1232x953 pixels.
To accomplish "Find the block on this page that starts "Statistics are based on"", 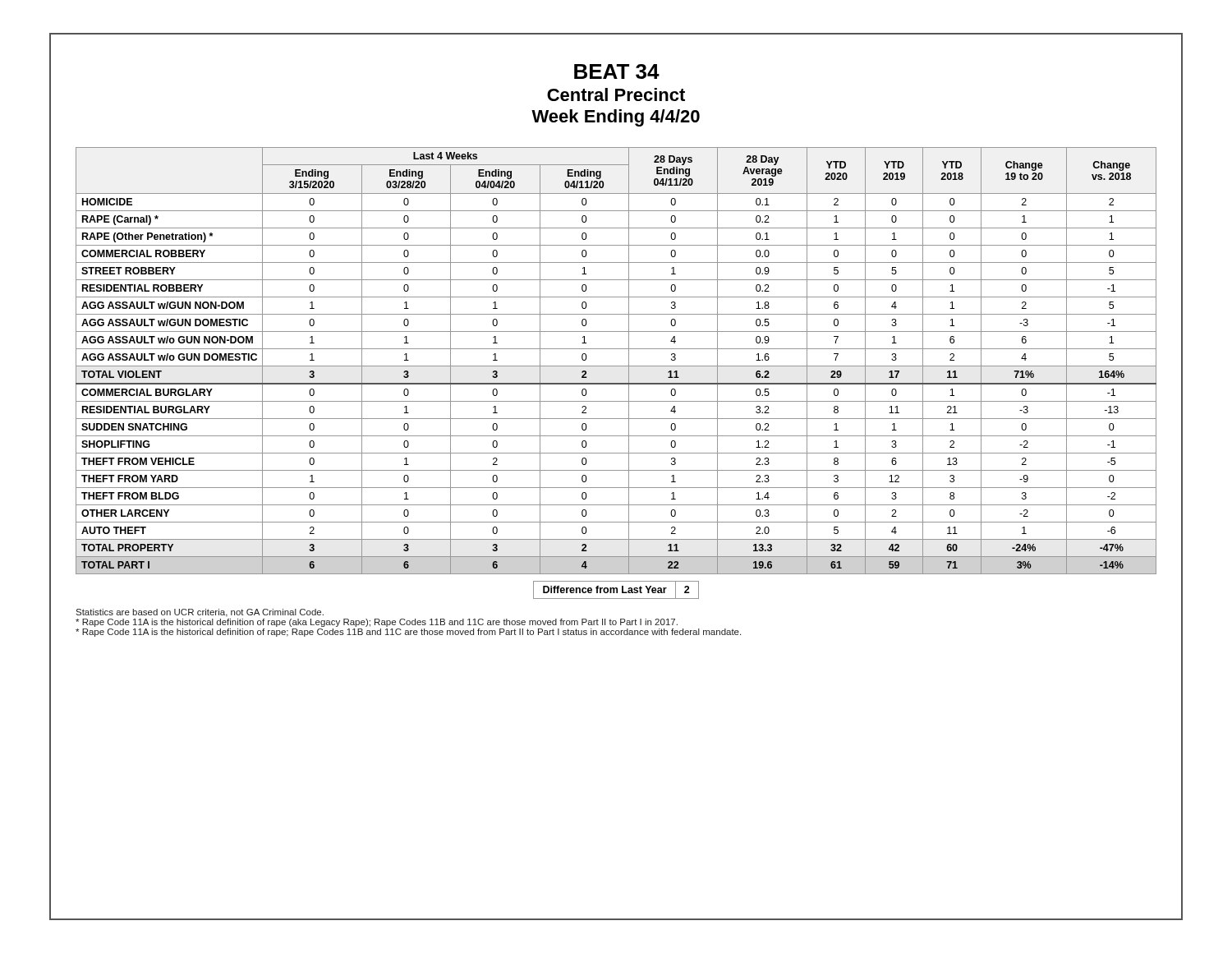I will click(x=409, y=622).
